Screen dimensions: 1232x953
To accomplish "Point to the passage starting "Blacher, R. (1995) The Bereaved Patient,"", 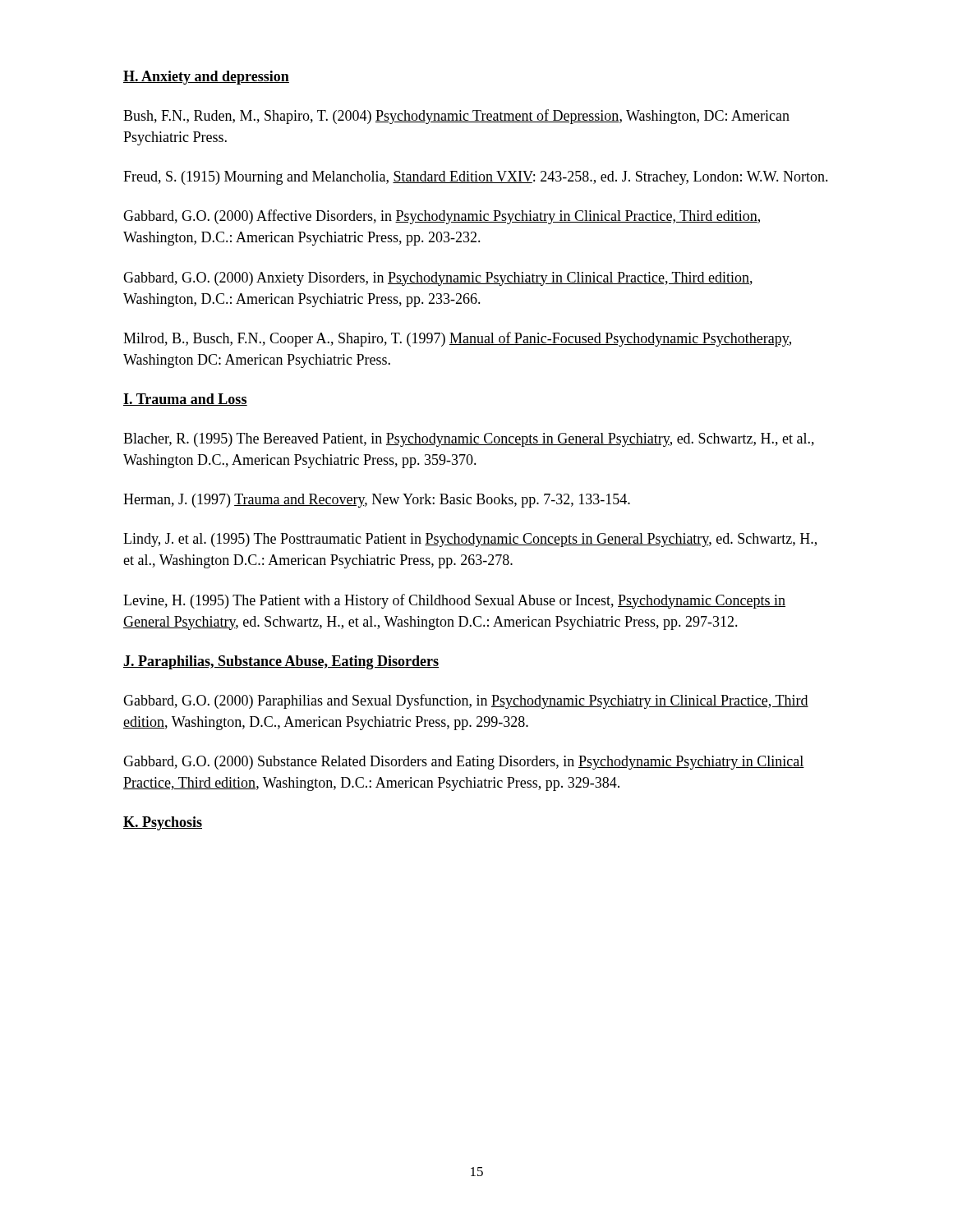I will click(469, 449).
